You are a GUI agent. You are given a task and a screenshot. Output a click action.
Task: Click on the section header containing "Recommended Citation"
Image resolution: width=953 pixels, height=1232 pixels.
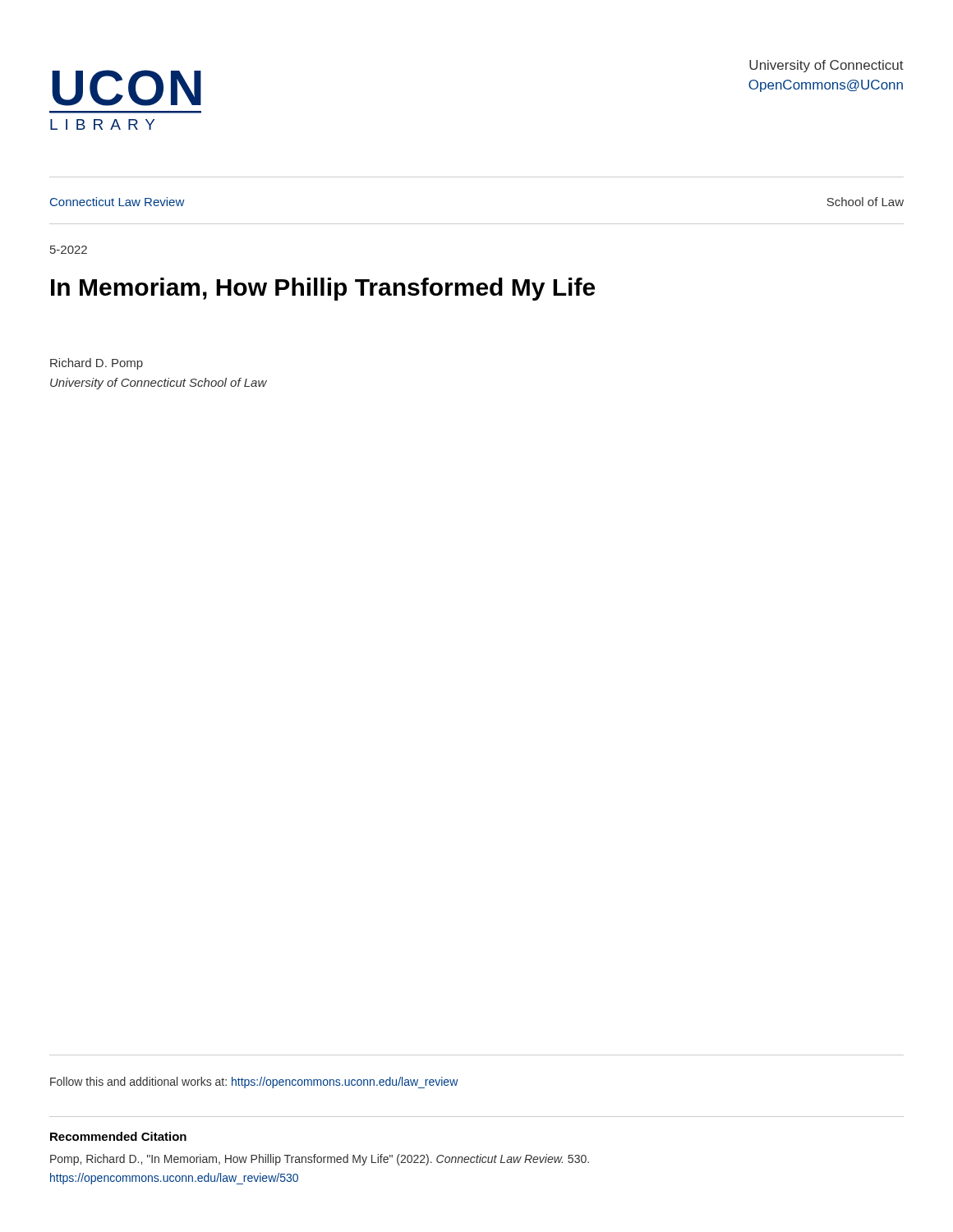point(118,1136)
